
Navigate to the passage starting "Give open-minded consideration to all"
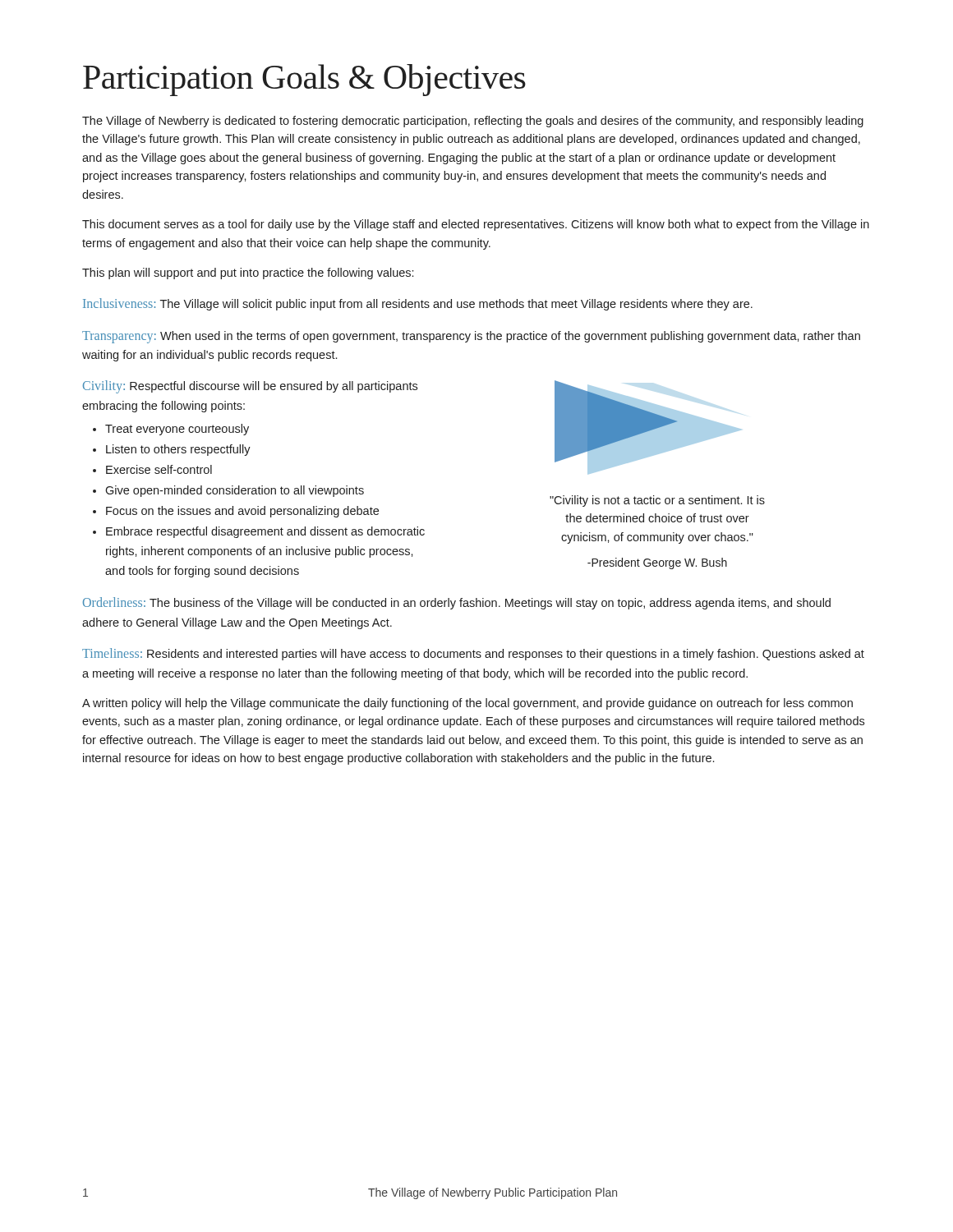tap(259, 491)
